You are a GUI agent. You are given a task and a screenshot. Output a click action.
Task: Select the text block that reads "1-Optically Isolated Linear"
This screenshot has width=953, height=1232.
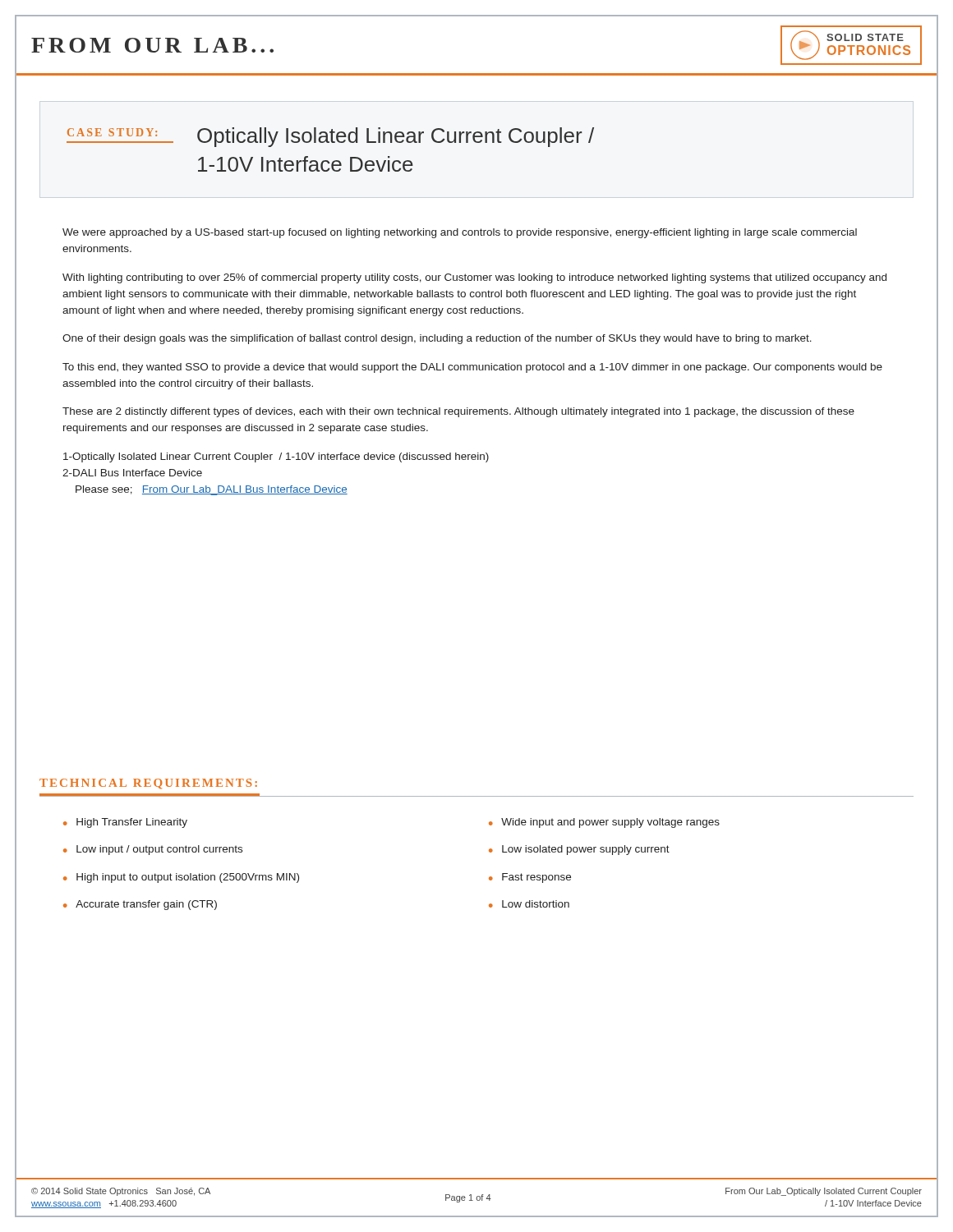(x=276, y=457)
